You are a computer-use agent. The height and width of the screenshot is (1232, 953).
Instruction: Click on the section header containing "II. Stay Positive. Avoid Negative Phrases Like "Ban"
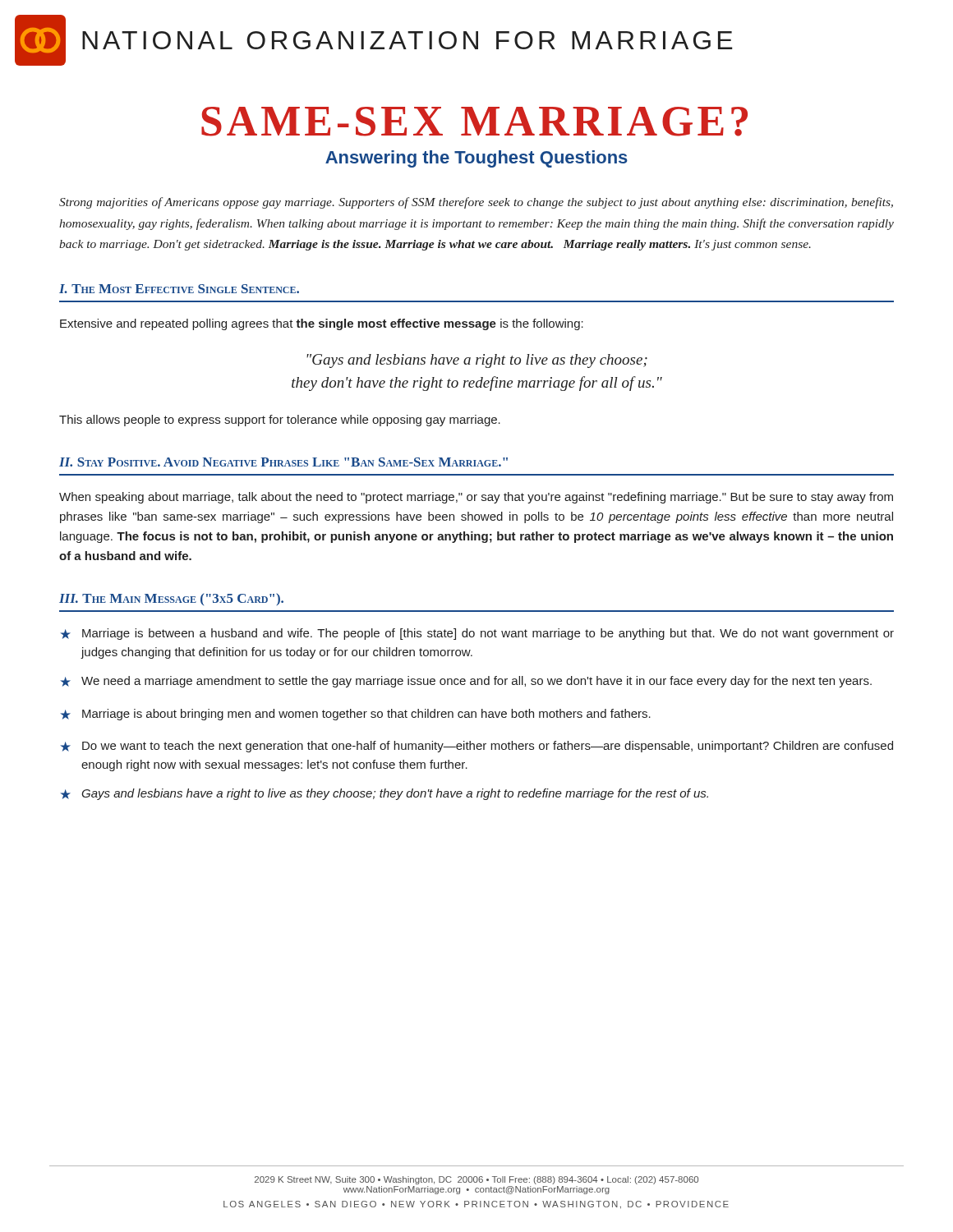point(476,465)
